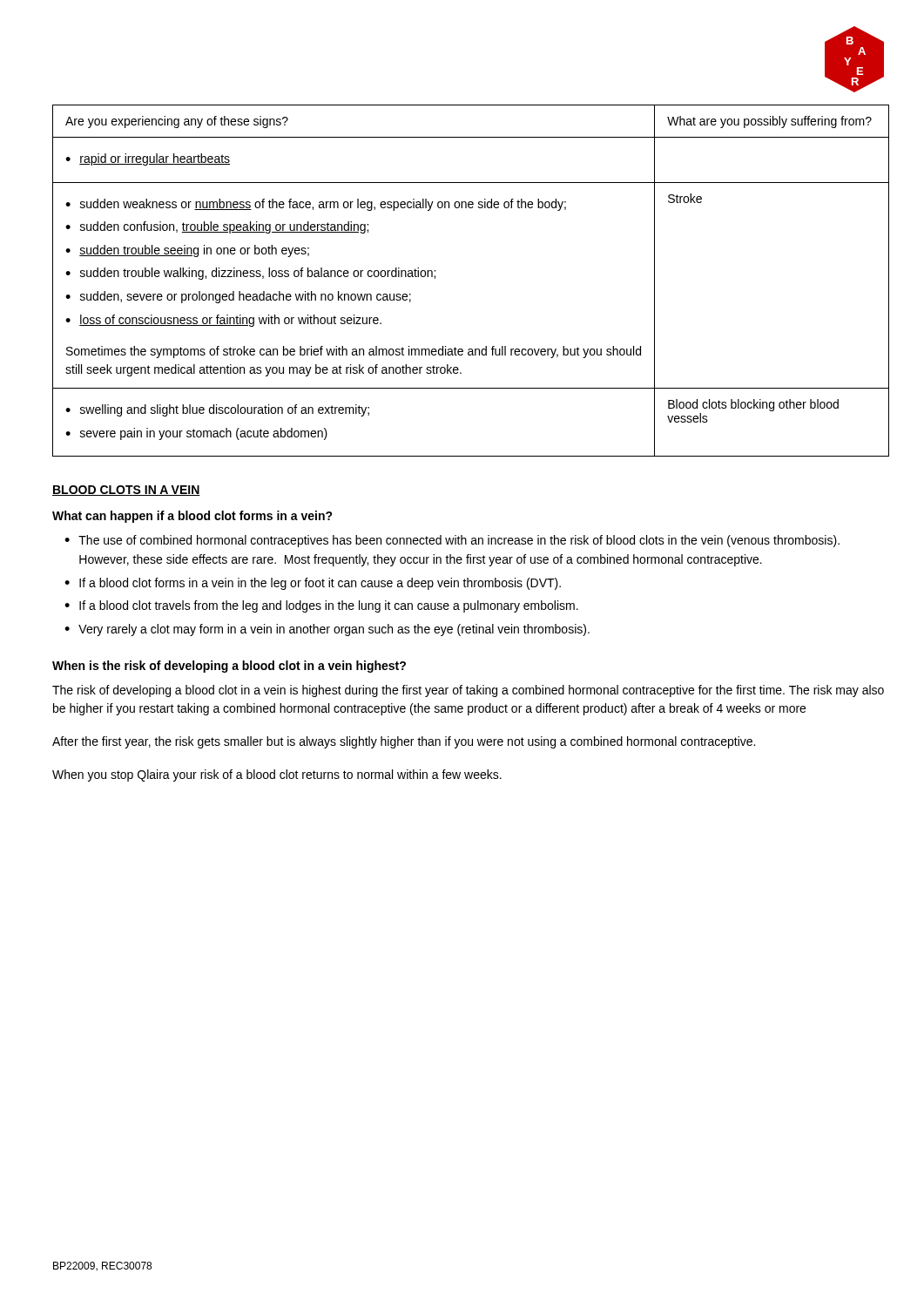Click the passage that begins "The risk of"
This screenshot has width=924, height=1307.
(x=468, y=699)
